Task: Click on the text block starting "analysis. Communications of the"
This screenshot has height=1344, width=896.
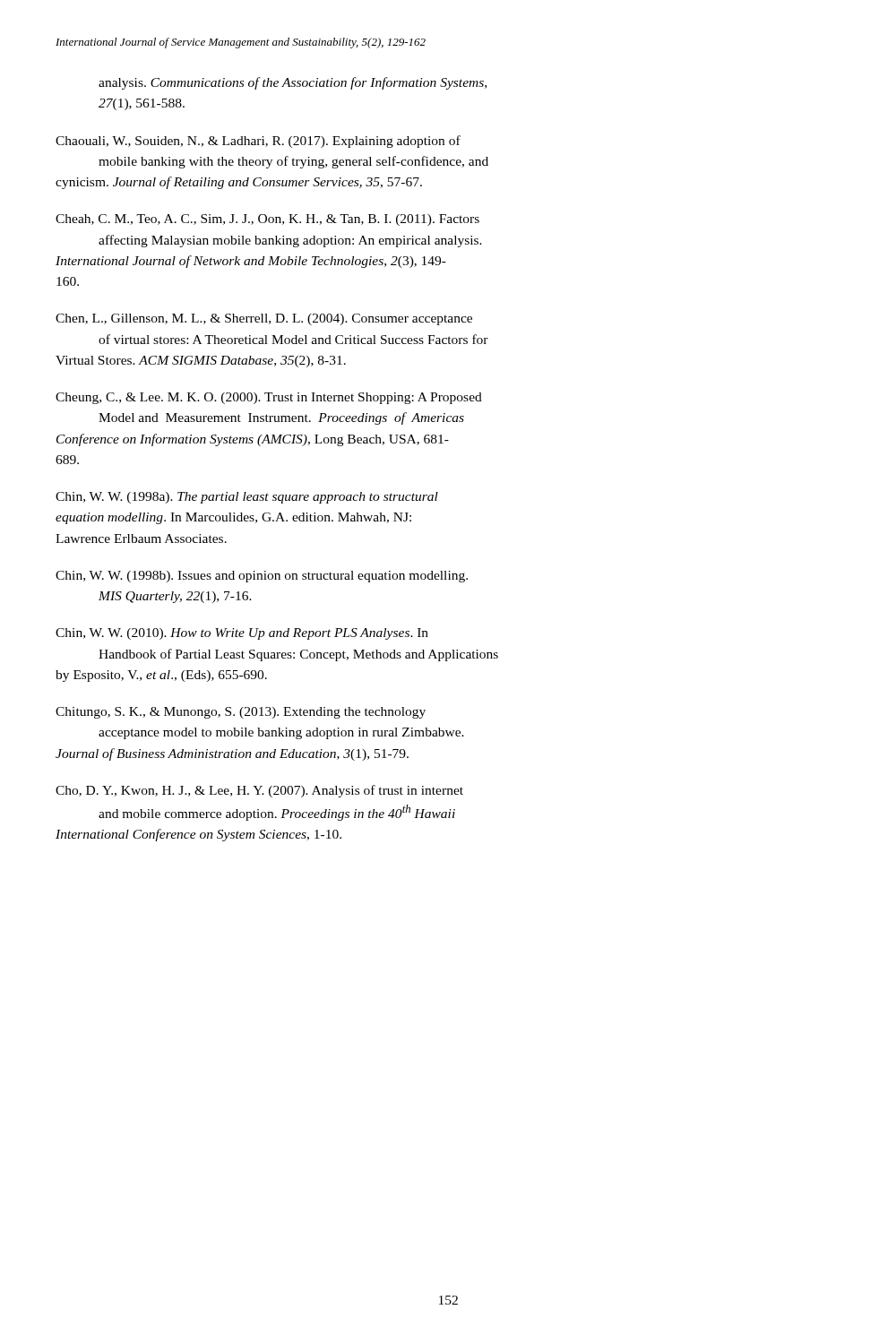Action: (x=293, y=92)
